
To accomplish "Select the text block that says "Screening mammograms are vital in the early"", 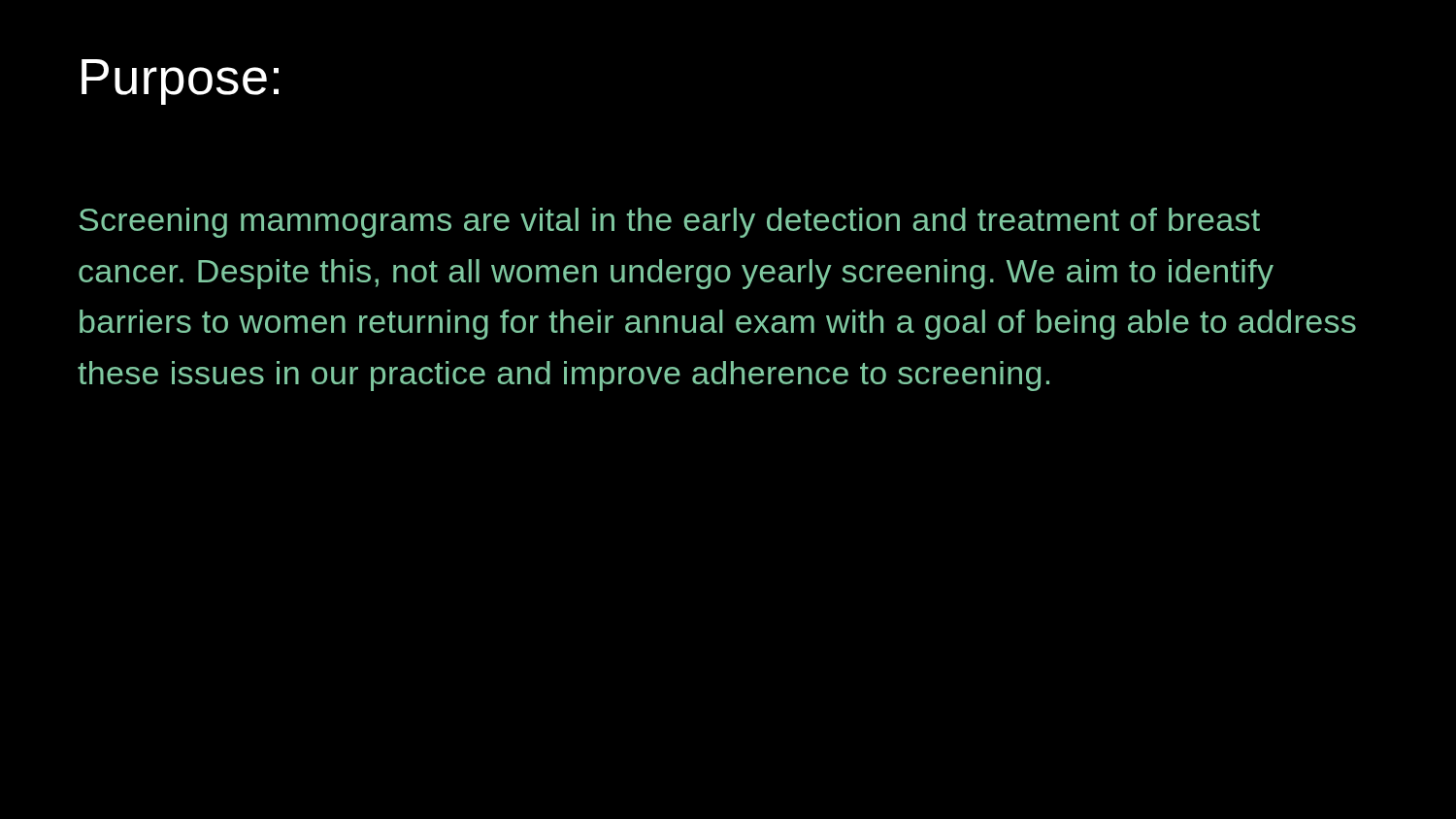I will tap(717, 296).
